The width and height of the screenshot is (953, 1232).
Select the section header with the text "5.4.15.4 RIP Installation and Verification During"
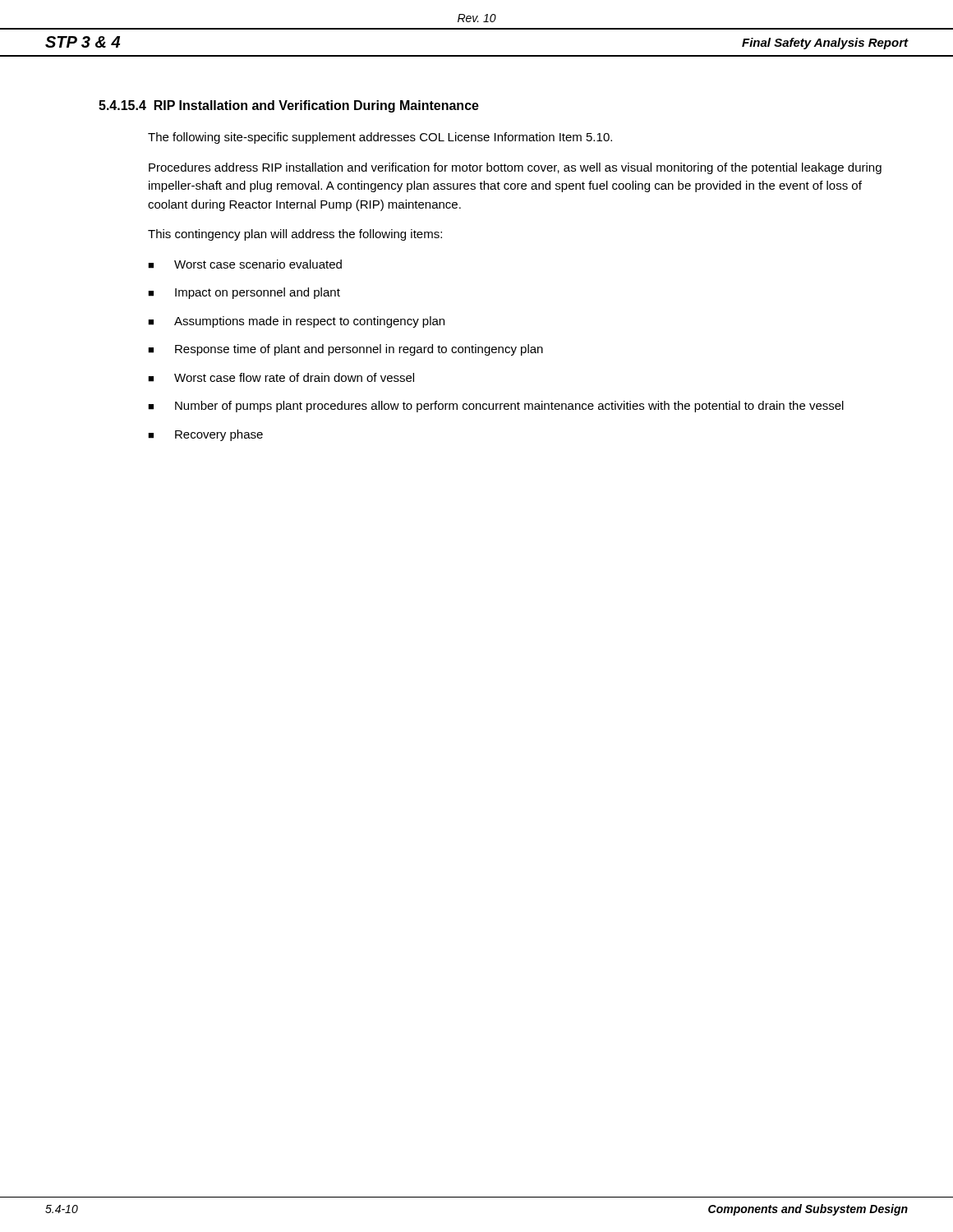click(x=289, y=106)
